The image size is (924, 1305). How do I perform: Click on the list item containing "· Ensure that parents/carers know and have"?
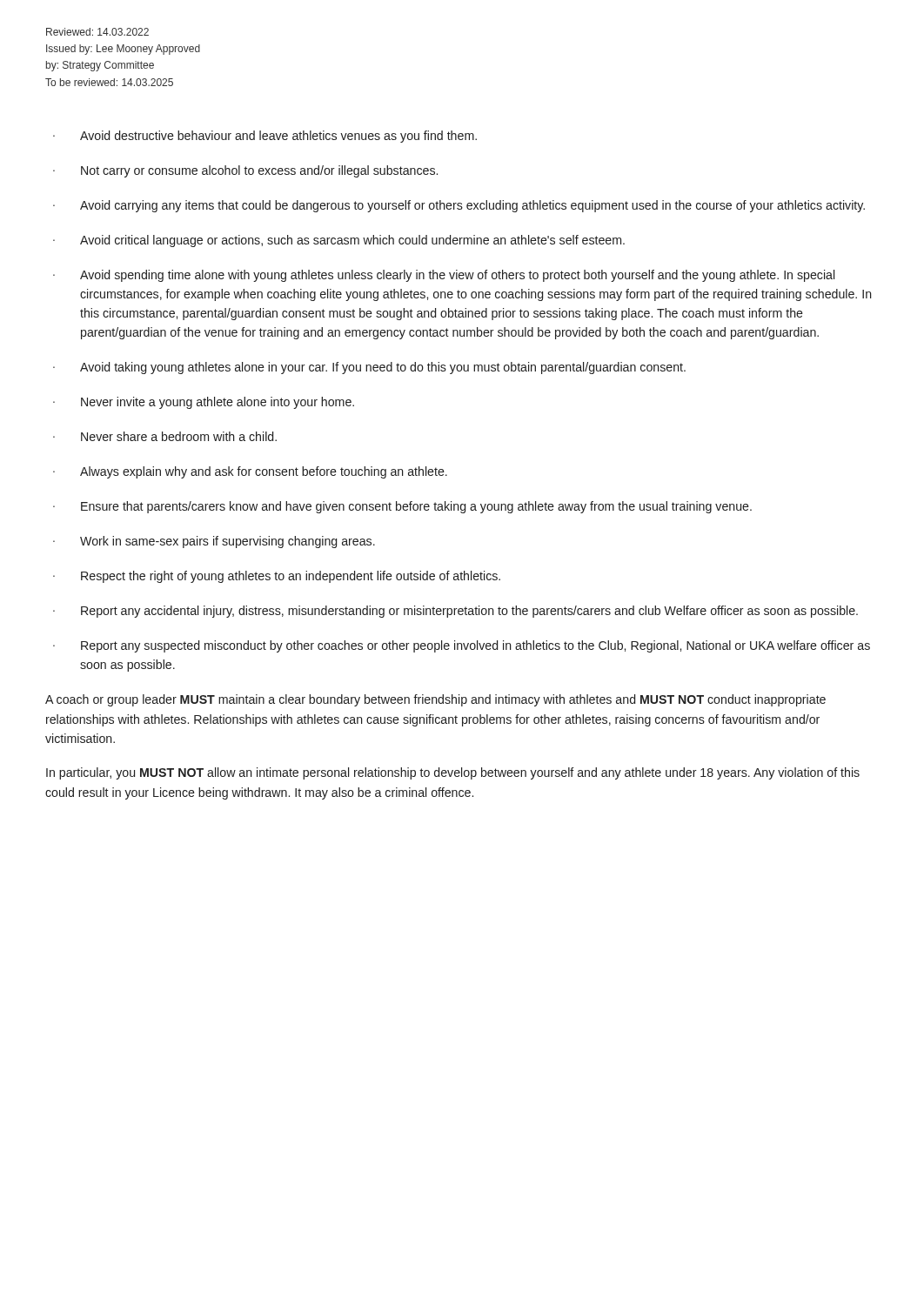[x=462, y=506]
